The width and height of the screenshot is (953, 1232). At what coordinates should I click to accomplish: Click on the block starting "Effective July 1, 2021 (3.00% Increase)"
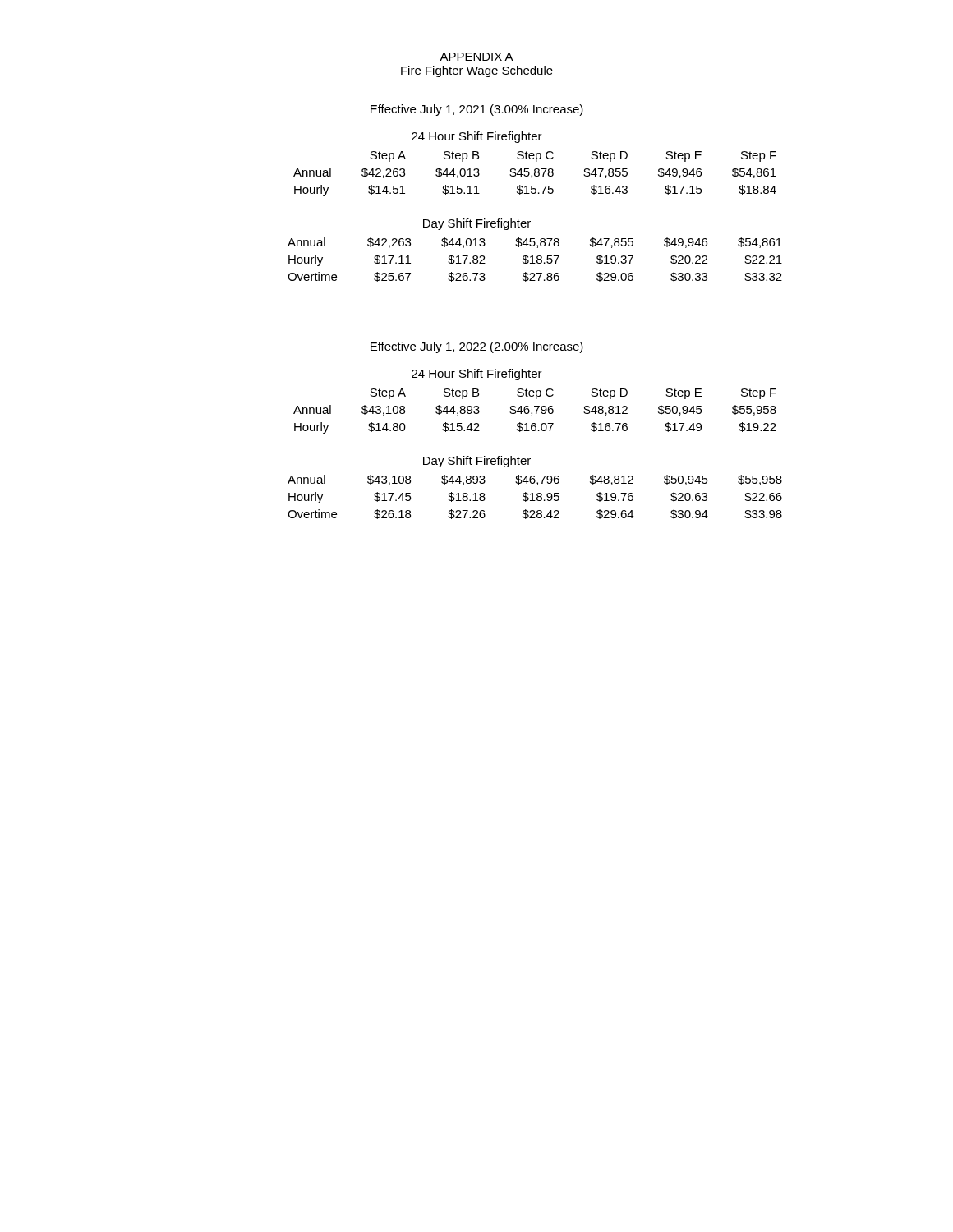point(476,109)
